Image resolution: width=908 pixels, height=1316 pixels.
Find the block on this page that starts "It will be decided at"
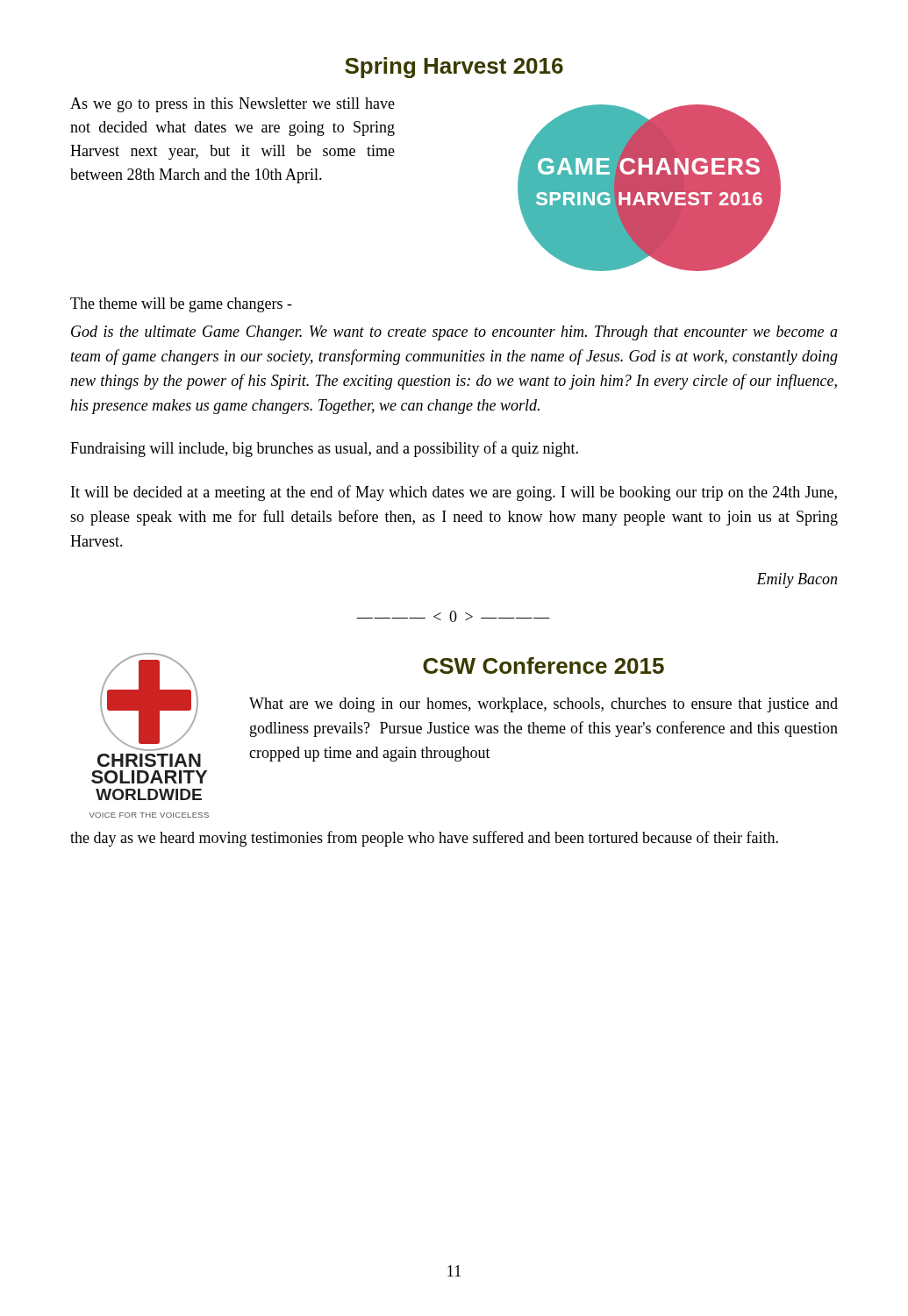(x=454, y=517)
